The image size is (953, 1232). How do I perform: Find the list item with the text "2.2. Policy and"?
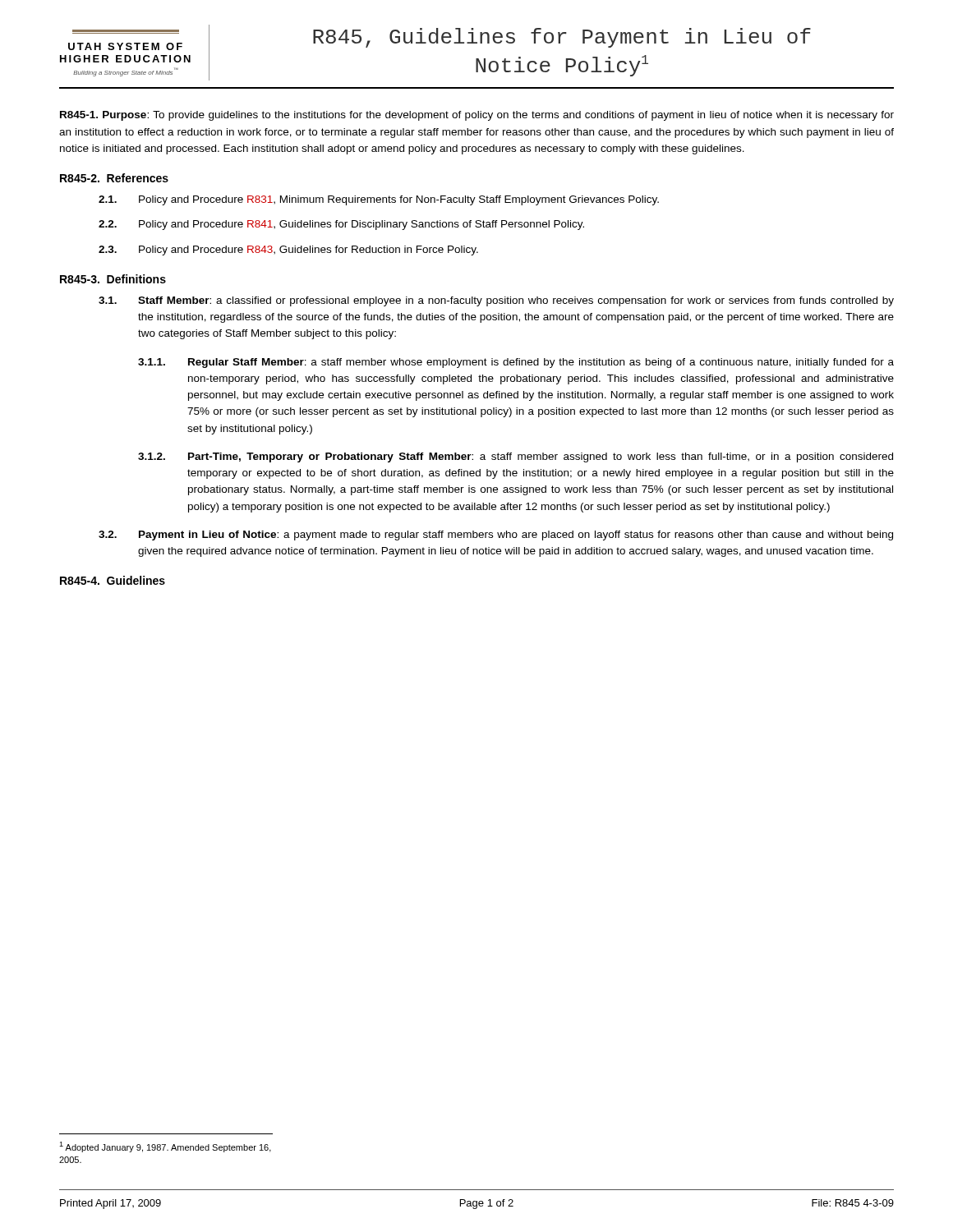[496, 225]
